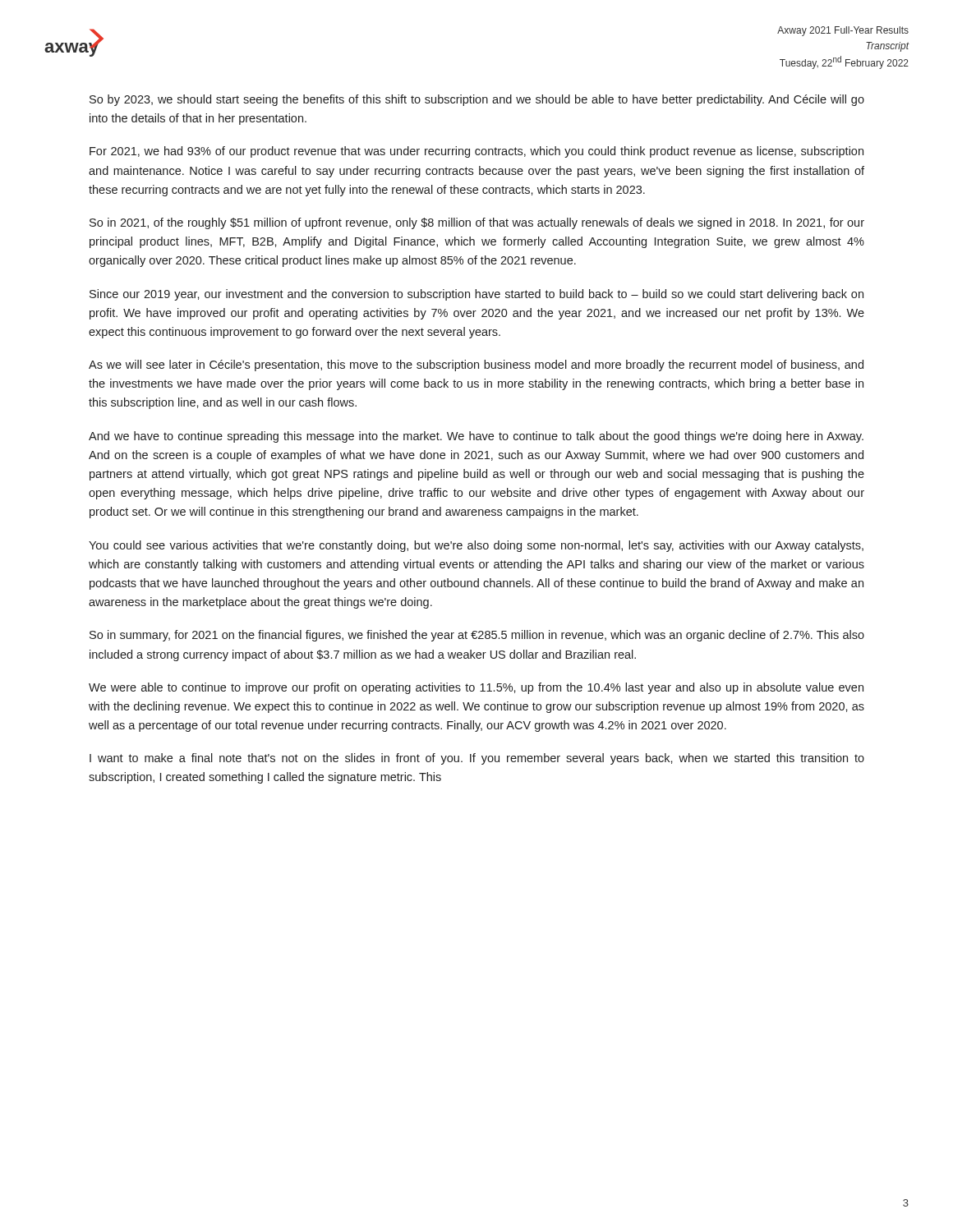This screenshot has width=953, height=1232.
Task: Select the text block starting "So by 2023, we"
Action: tap(476, 109)
